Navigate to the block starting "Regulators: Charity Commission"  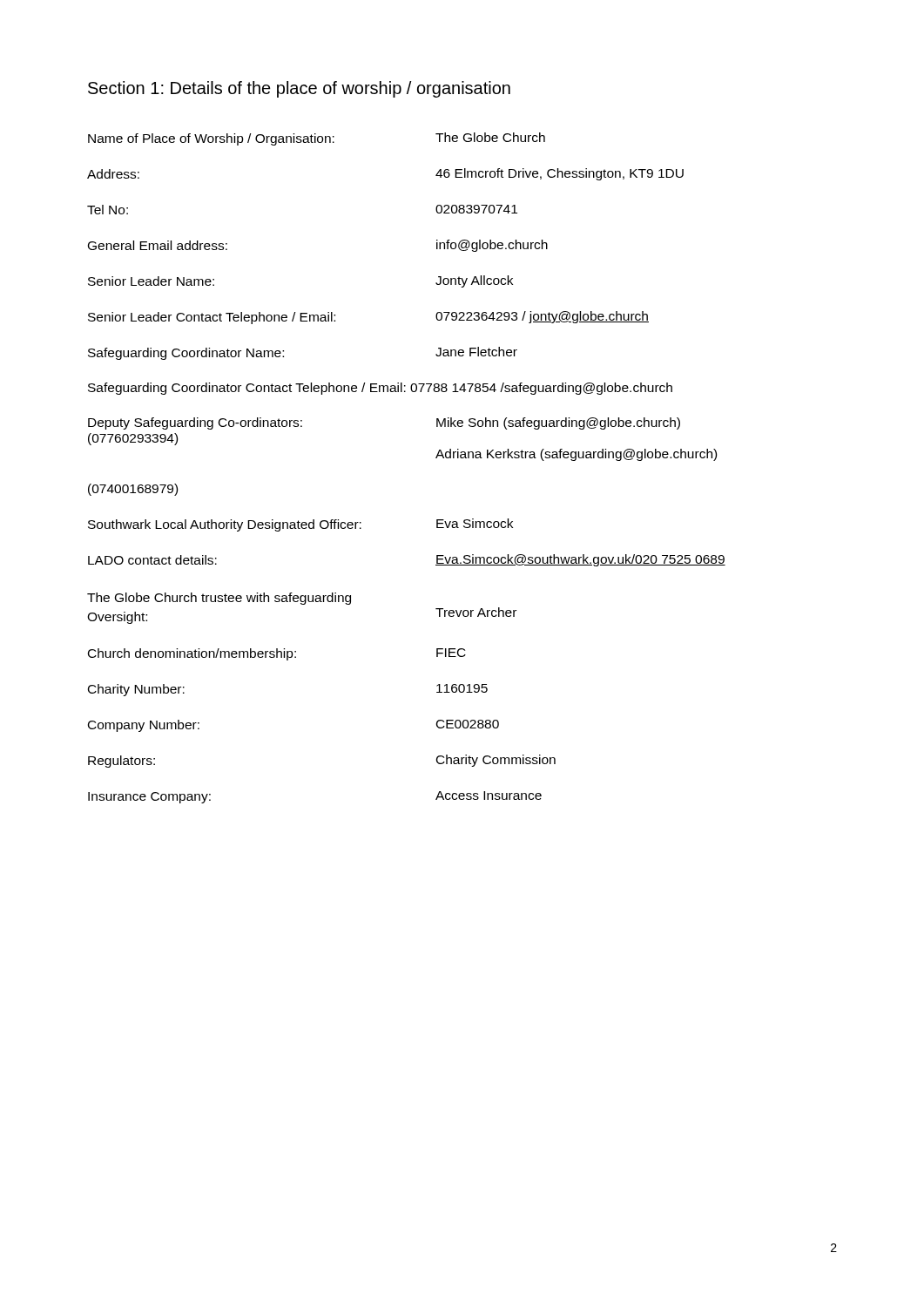(x=462, y=761)
